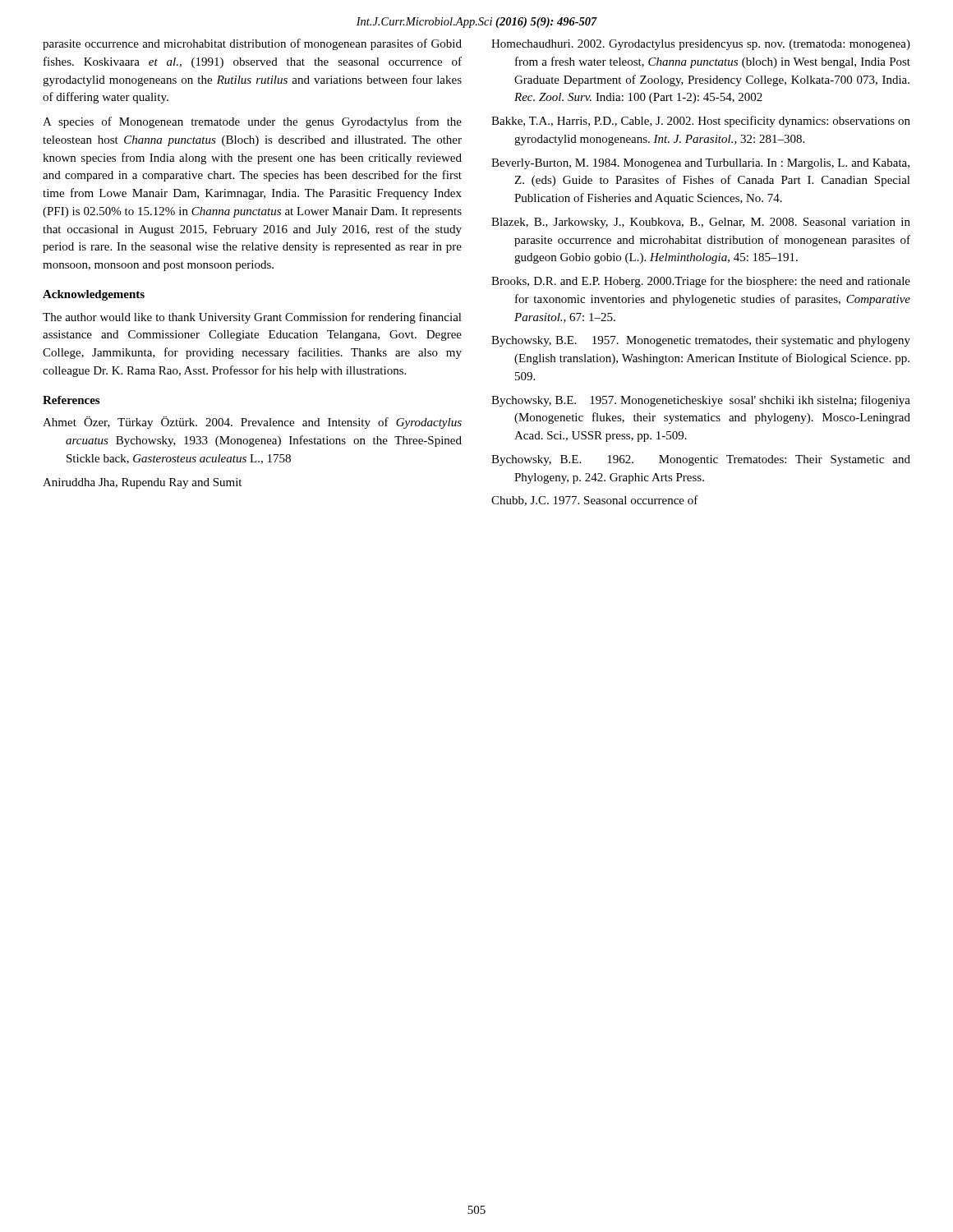Viewport: 953px width, 1232px height.
Task: Select the list item that says "Bychowsky, B.E. 1962. Monogentic Trematodes: Their Systametic"
Action: [701, 468]
